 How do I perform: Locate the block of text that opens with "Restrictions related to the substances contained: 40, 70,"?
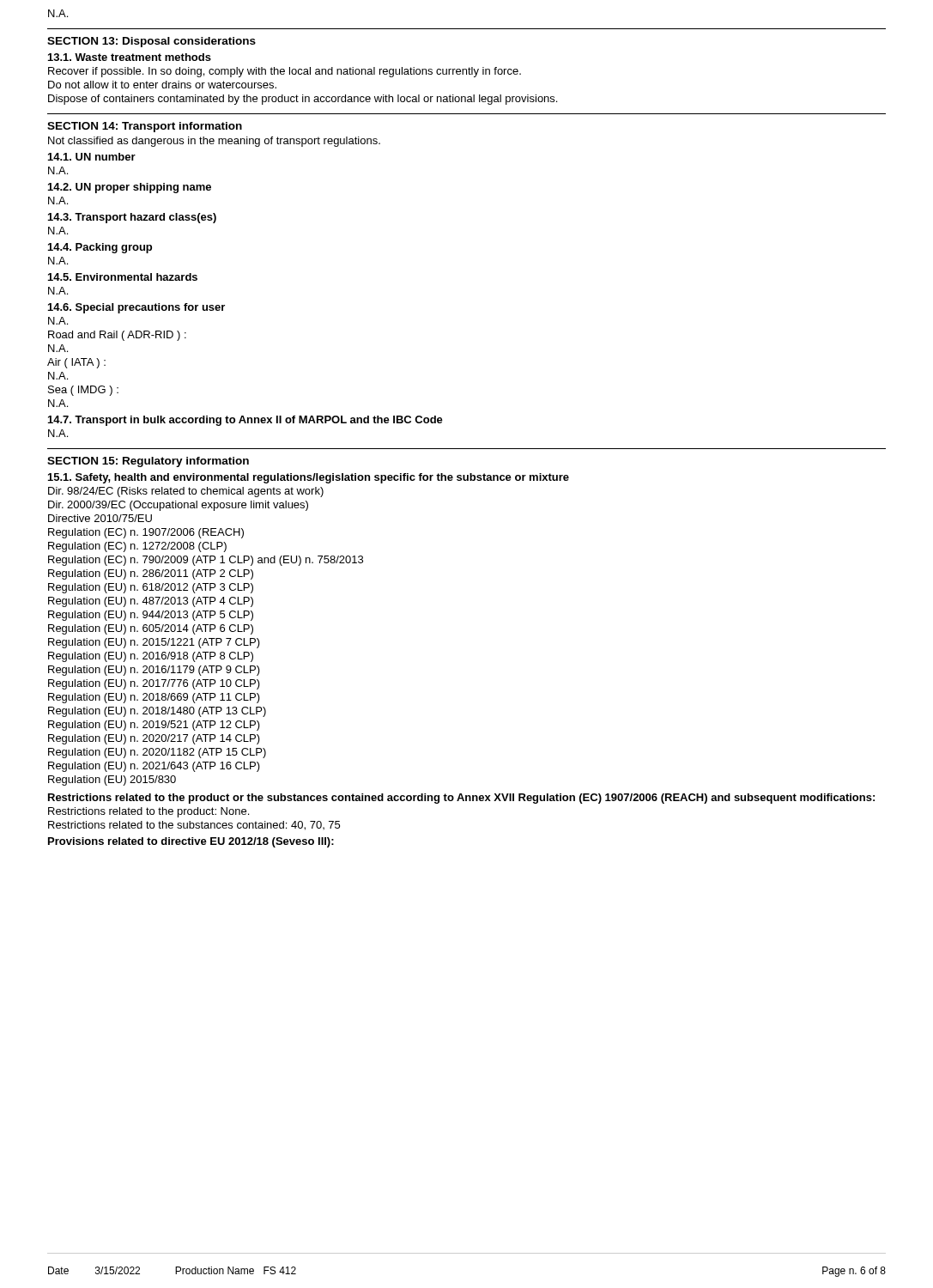coord(194,825)
